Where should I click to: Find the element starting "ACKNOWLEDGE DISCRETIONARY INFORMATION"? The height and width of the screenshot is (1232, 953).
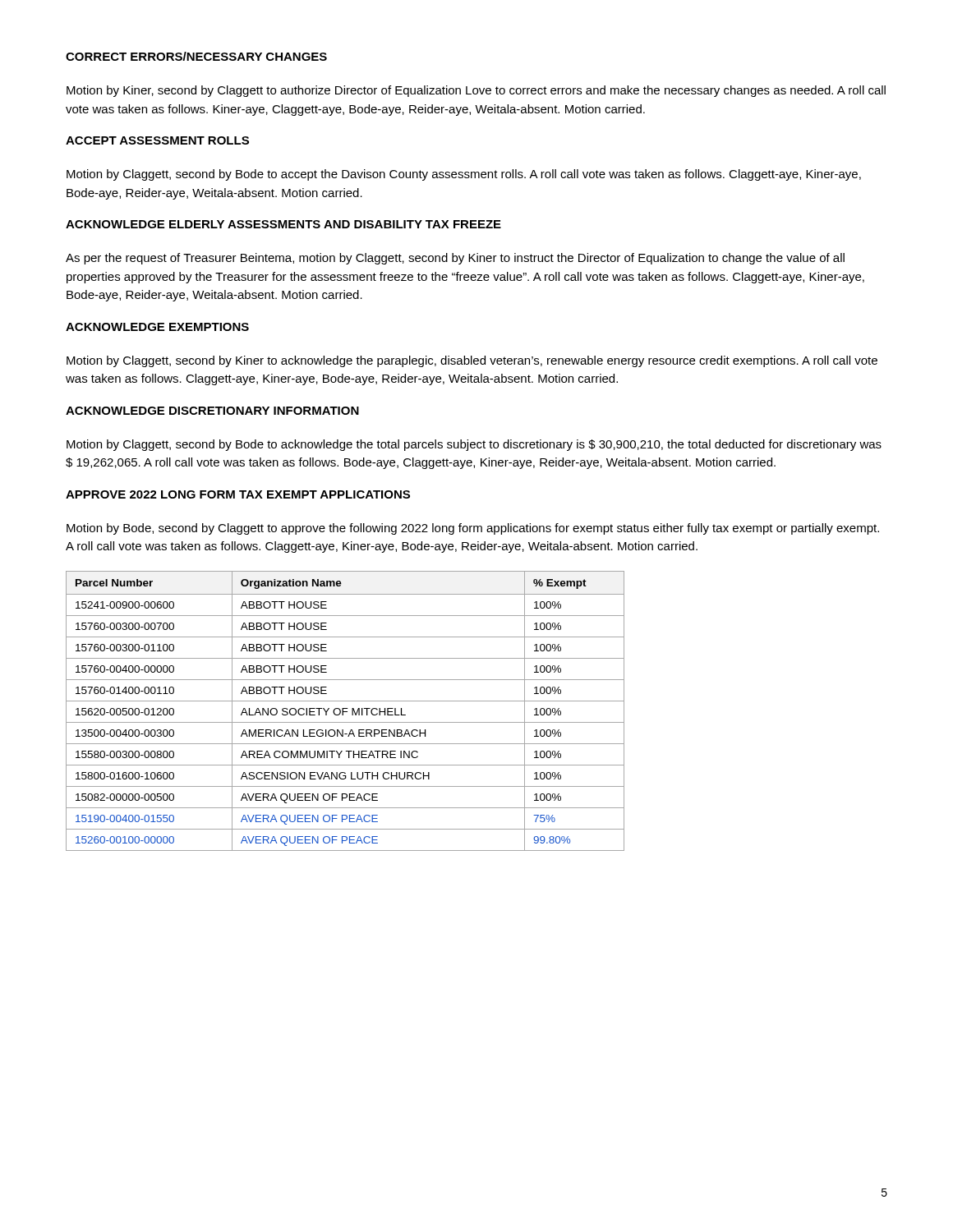coord(212,411)
